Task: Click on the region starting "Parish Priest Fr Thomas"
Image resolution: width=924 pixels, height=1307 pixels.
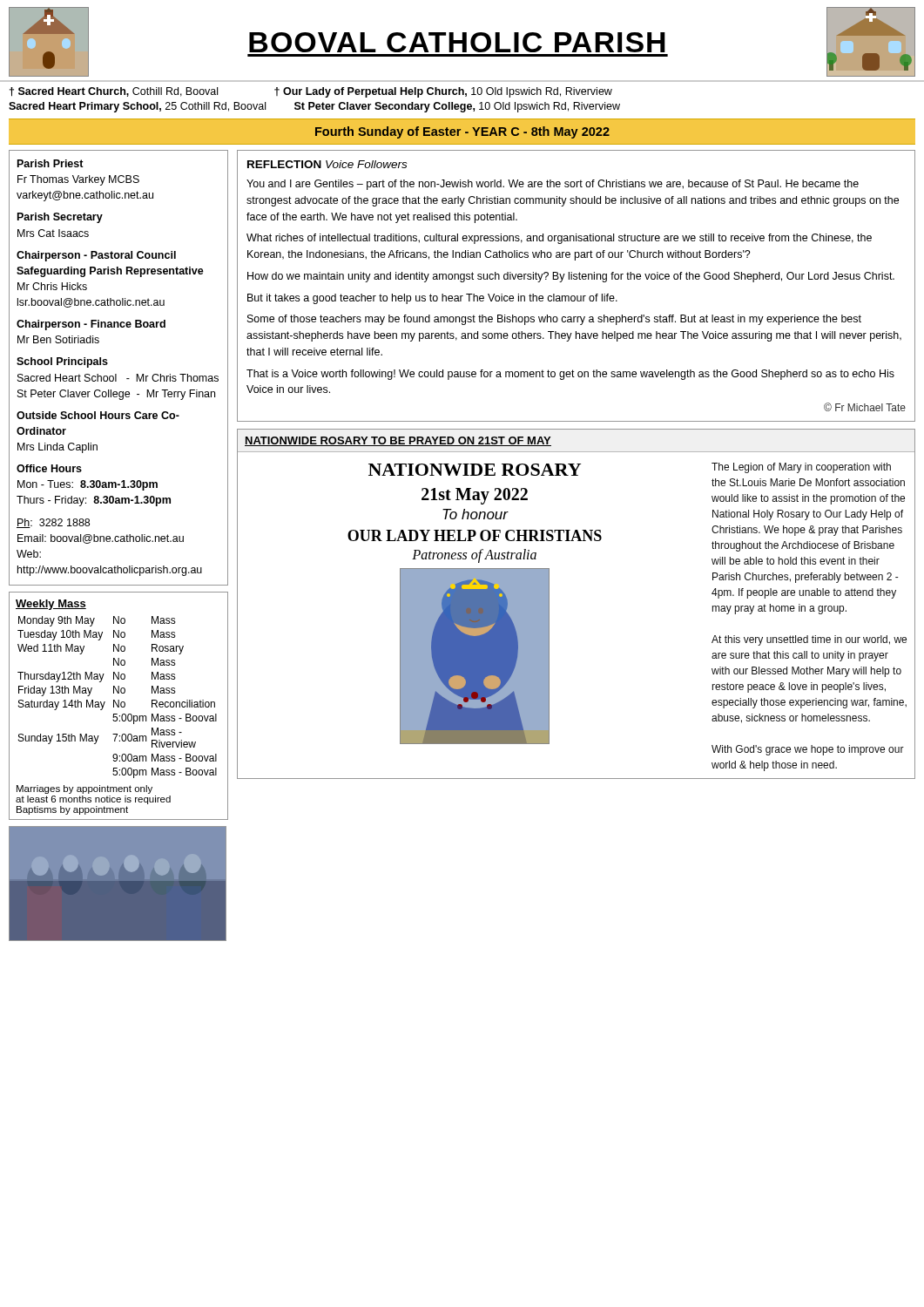Action: point(118,180)
